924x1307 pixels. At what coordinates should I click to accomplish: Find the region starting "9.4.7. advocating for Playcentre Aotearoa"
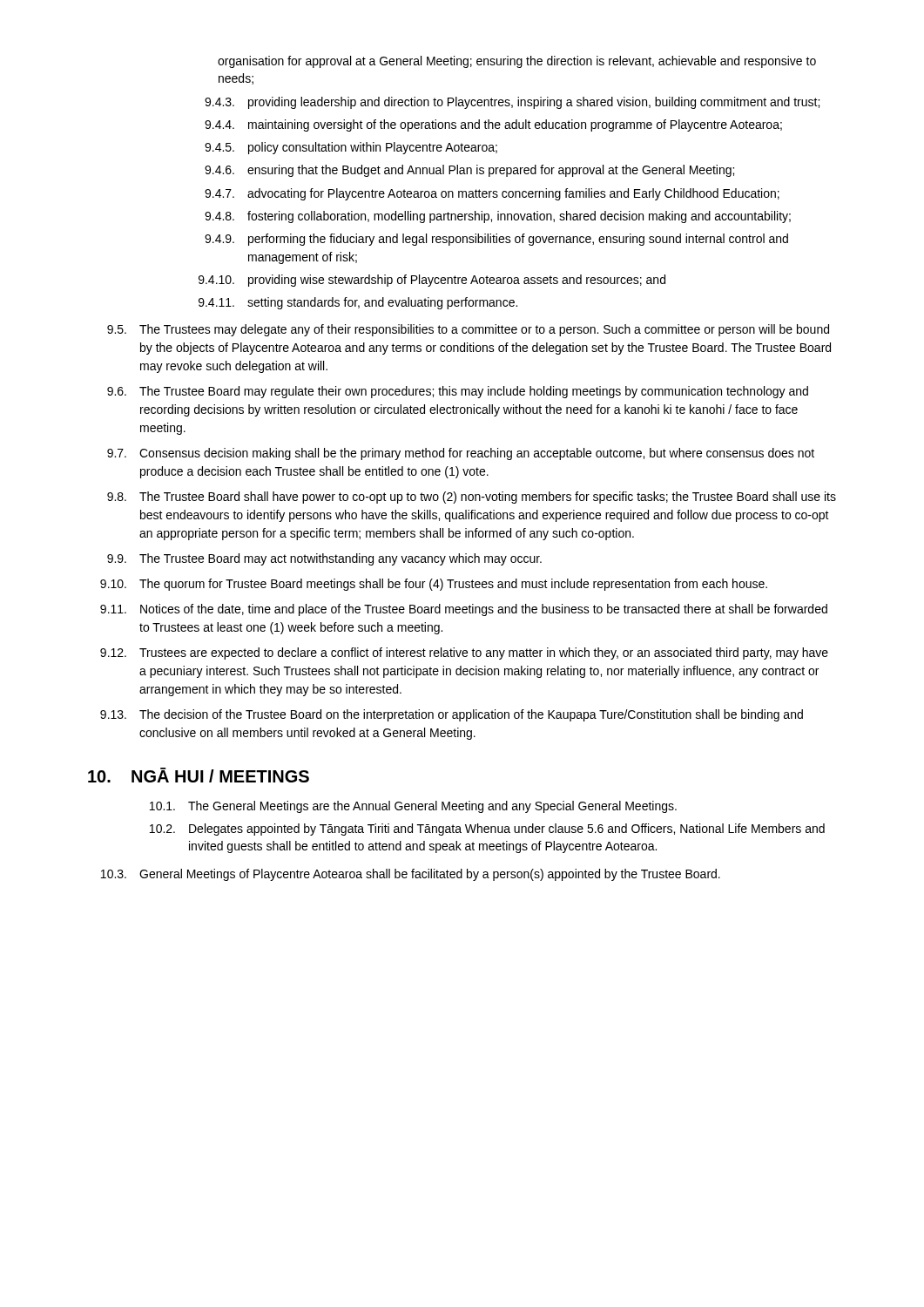(x=506, y=193)
